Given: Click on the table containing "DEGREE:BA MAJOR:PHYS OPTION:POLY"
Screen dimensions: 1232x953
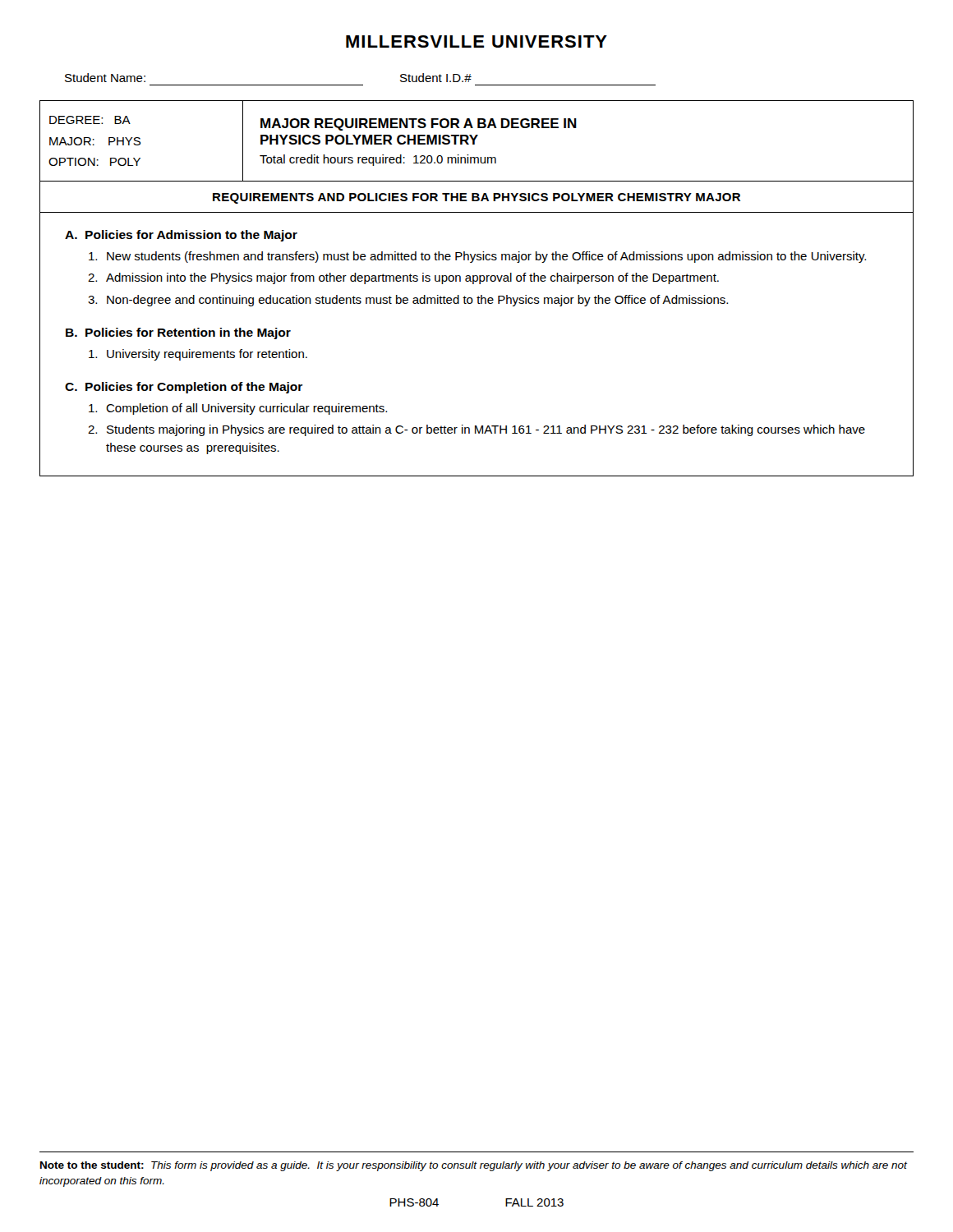Looking at the screenshot, I should (x=476, y=141).
